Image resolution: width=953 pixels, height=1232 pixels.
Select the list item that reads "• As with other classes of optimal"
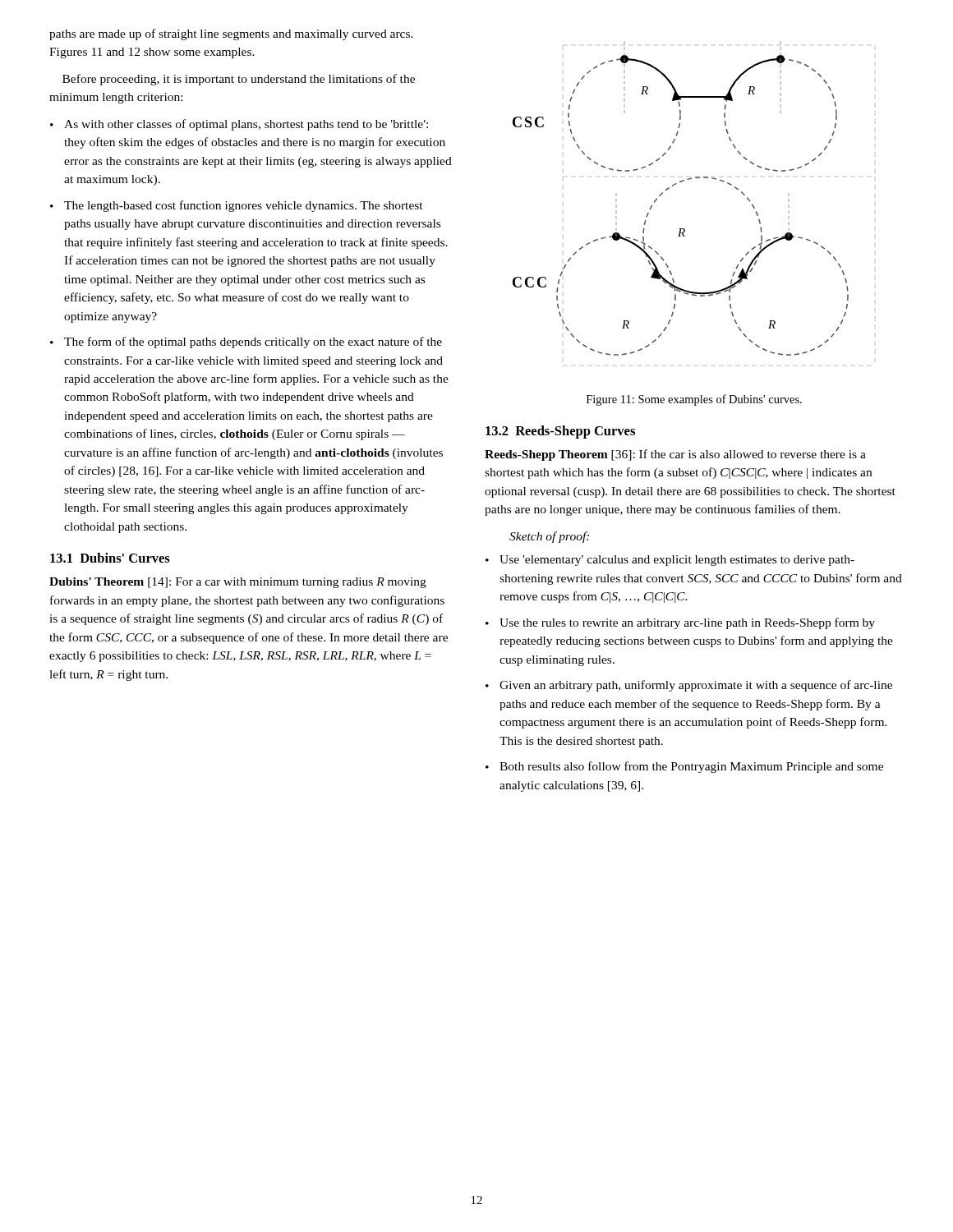251,152
